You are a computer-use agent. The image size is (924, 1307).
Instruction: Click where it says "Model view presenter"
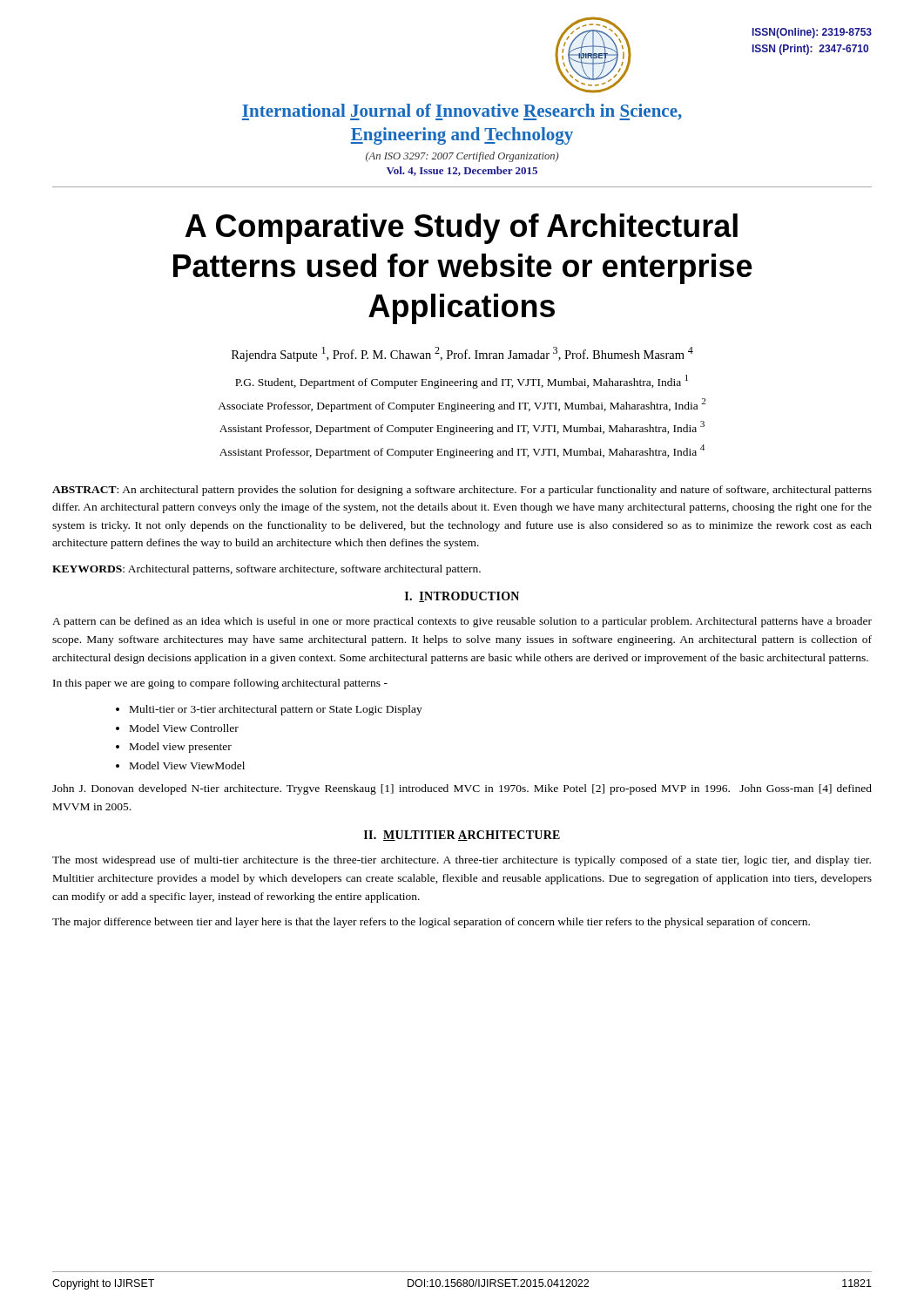pyautogui.click(x=180, y=747)
